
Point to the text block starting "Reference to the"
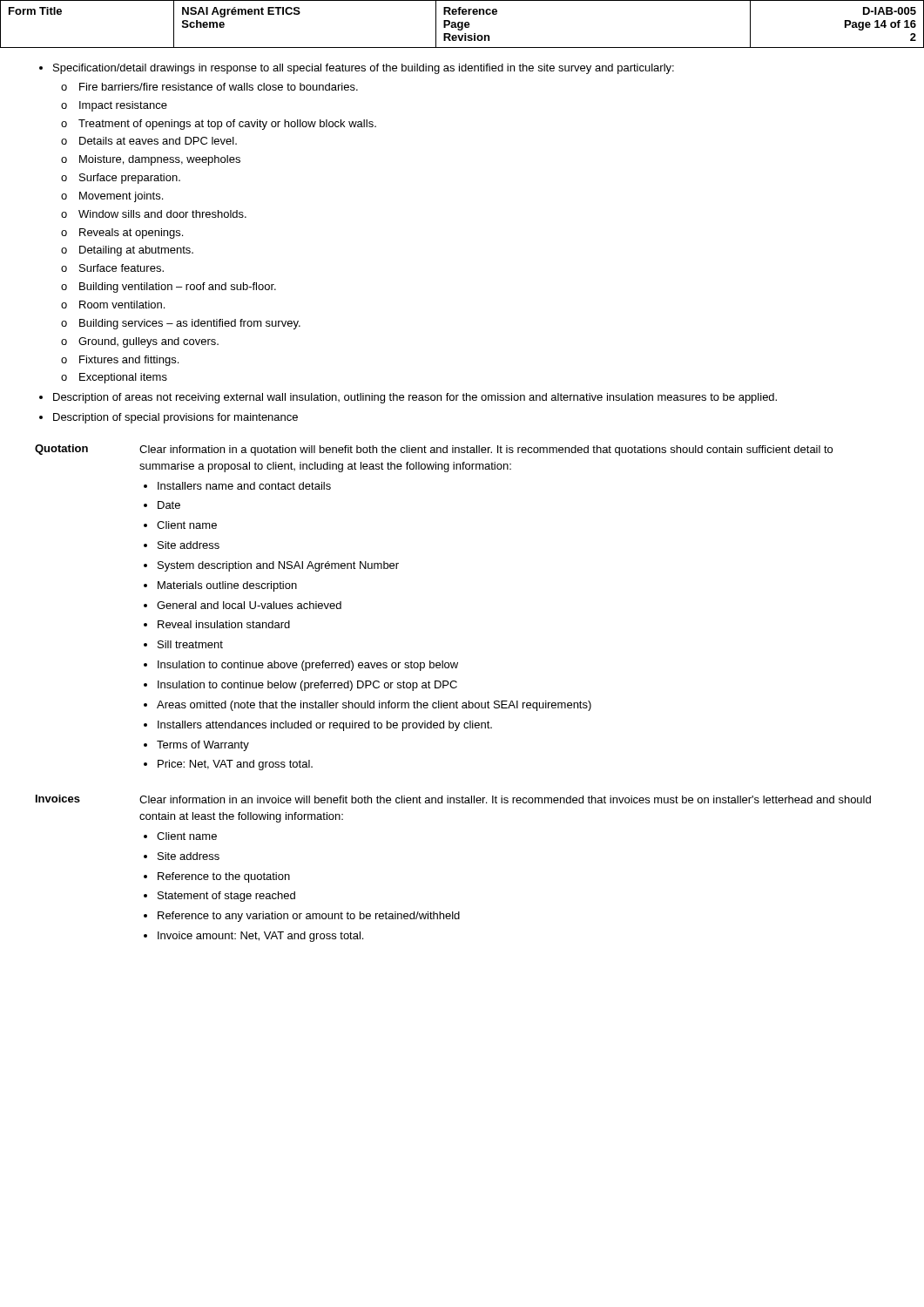pyautogui.click(x=224, y=876)
